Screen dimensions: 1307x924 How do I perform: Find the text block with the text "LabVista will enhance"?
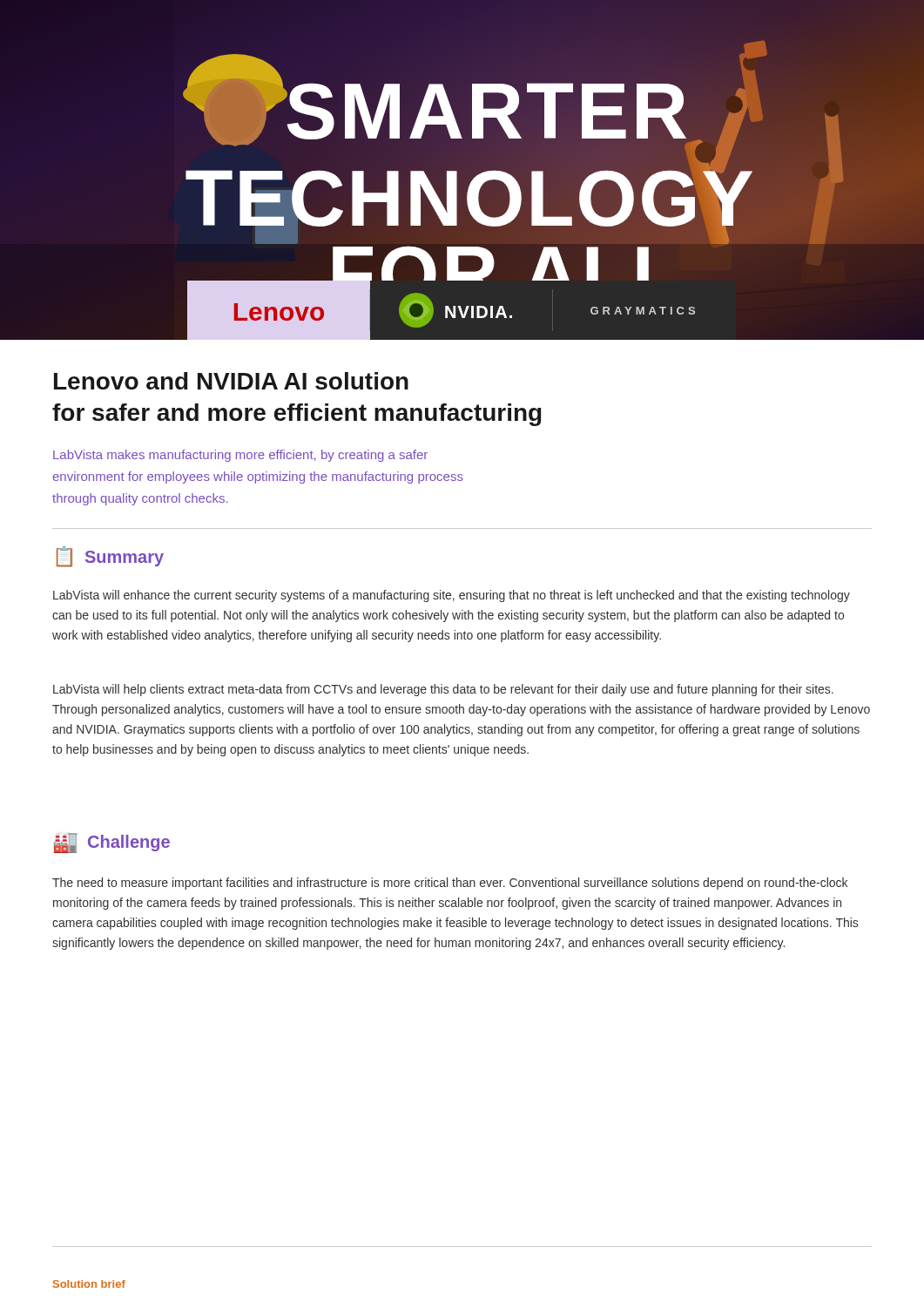point(462,616)
